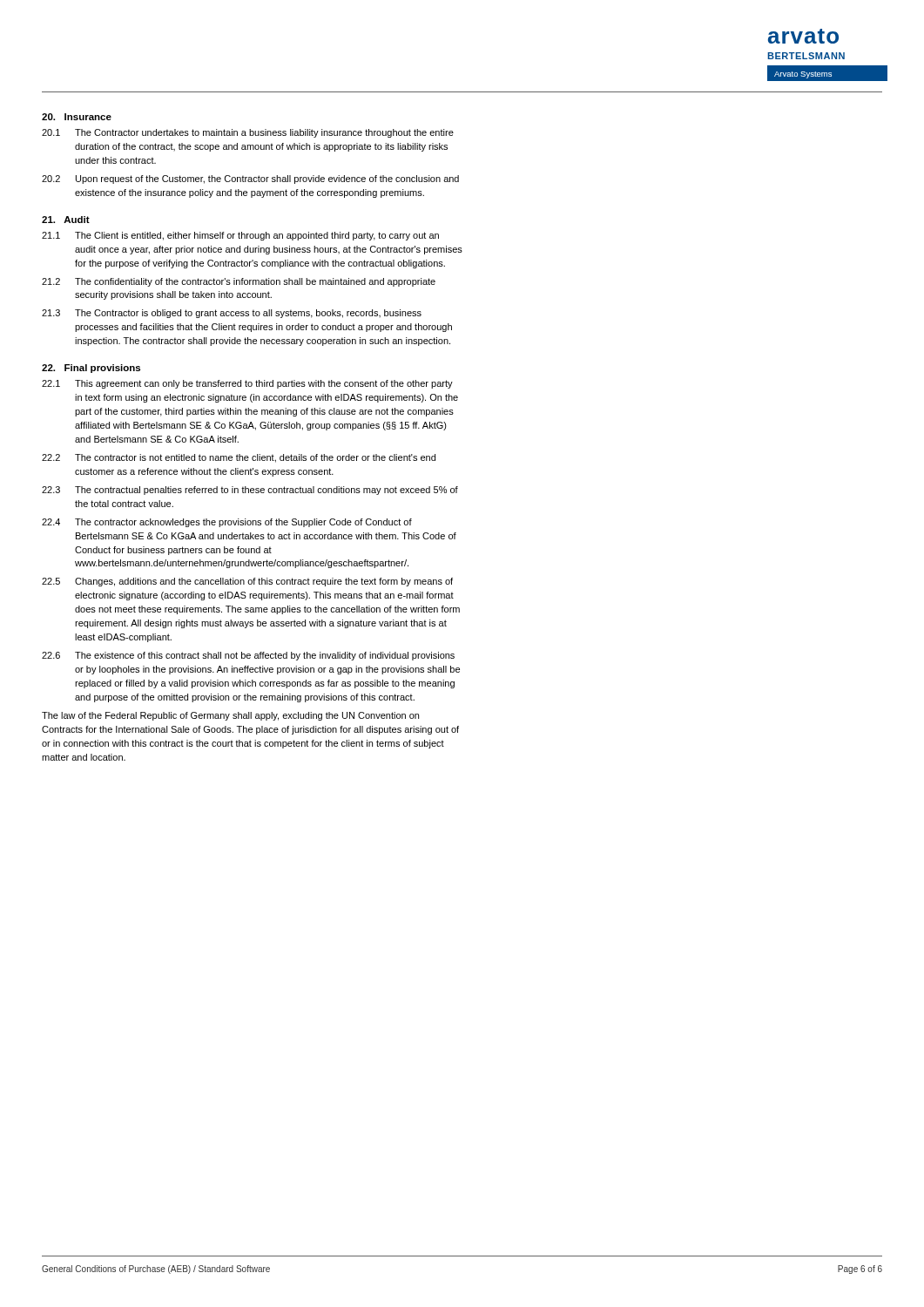Find the list item with the text "22.6 The existence of"
924x1307 pixels.
(252, 677)
